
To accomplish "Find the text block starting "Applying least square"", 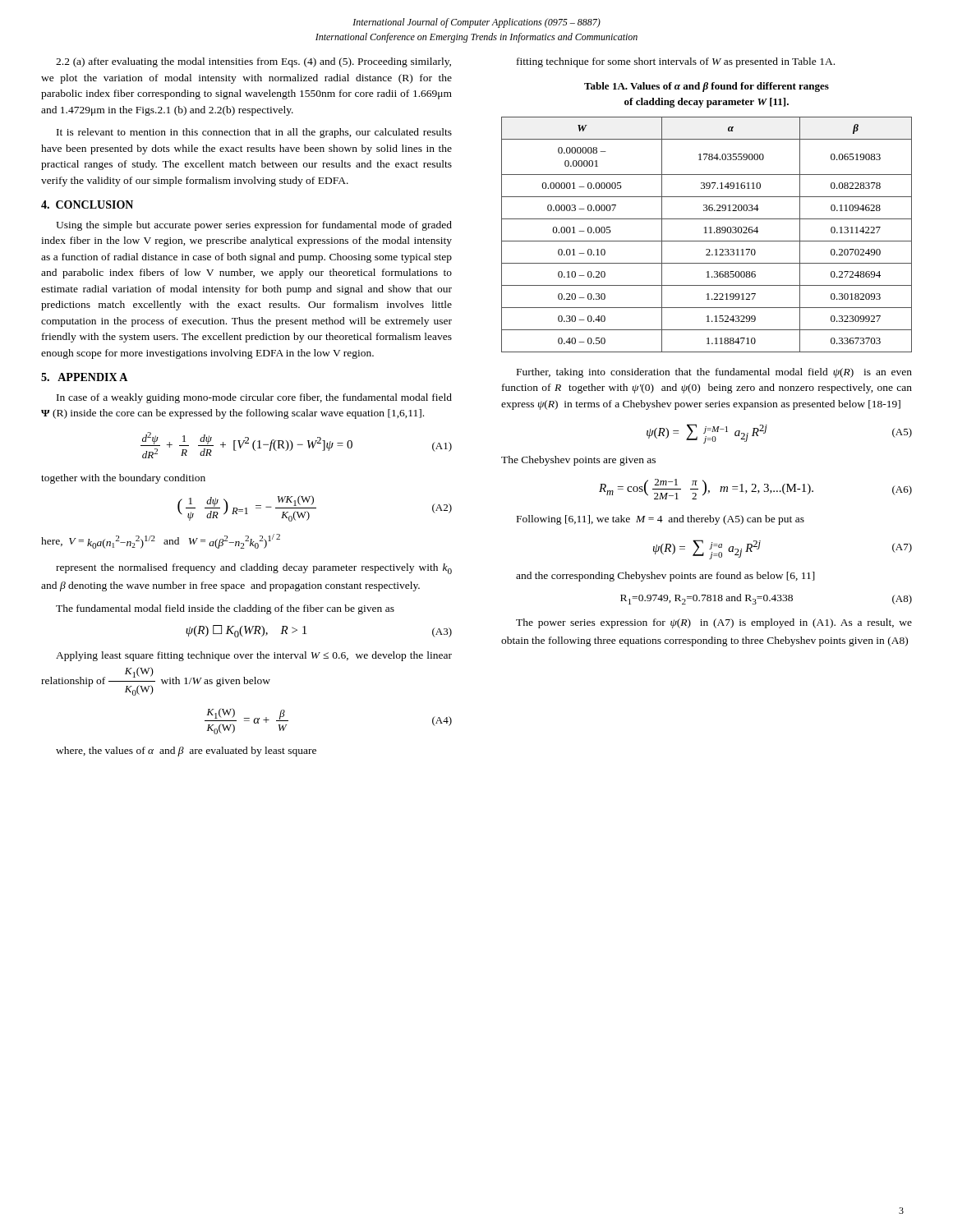I will click(246, 673).
